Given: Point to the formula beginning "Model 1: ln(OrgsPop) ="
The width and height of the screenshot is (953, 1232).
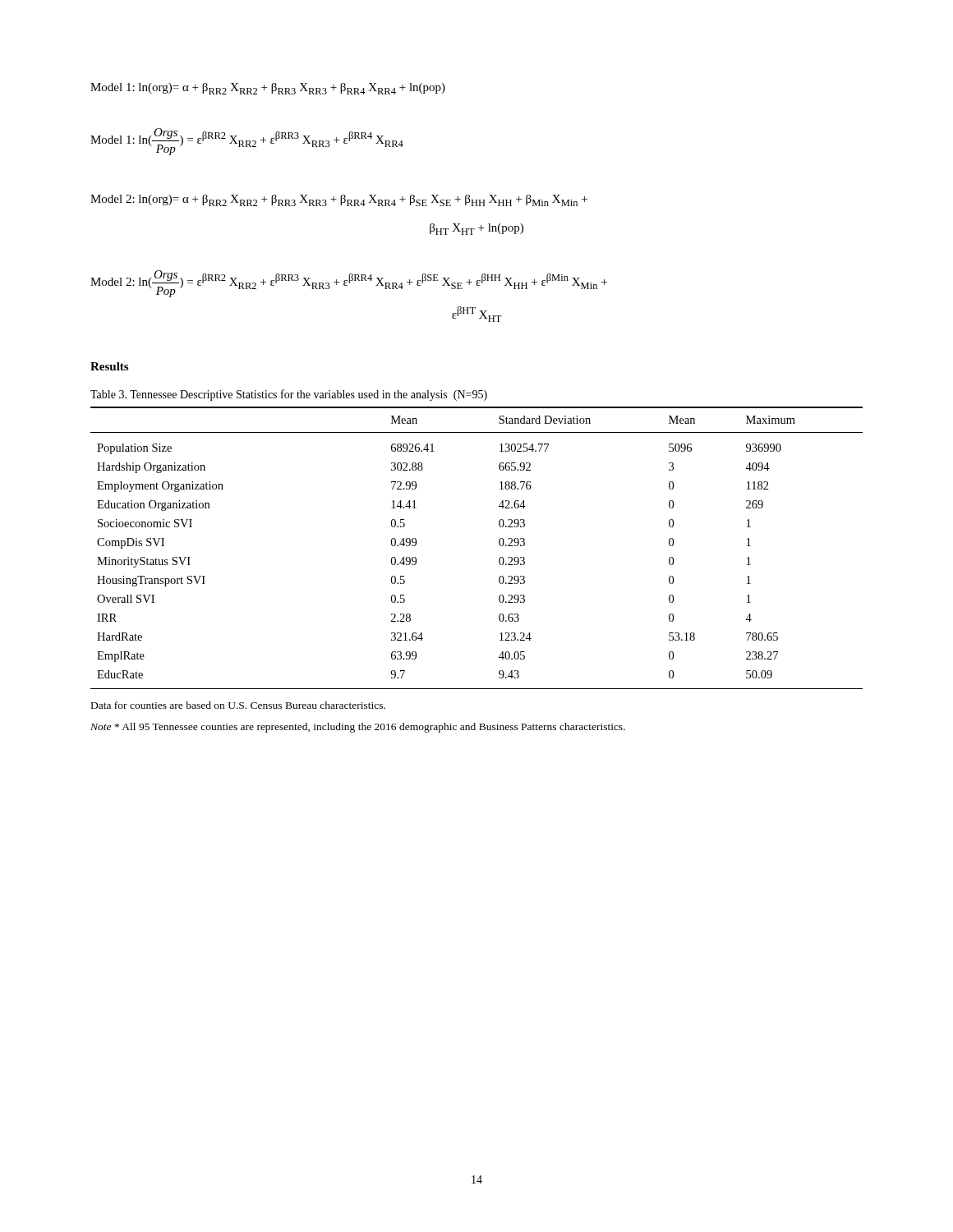Looking at the screenshot, I should point(247,141).
